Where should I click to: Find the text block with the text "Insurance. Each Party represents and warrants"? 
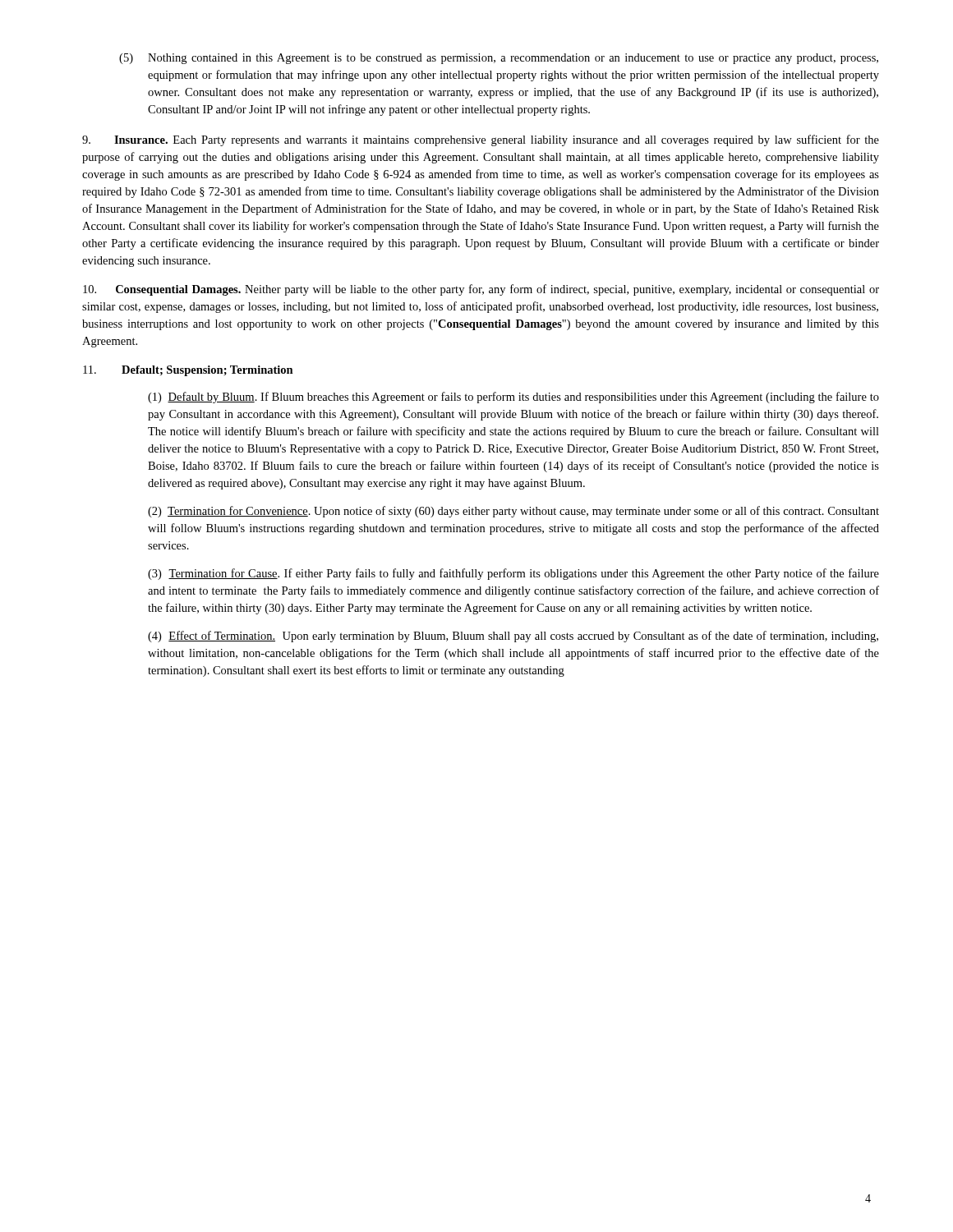coord(481,200)
